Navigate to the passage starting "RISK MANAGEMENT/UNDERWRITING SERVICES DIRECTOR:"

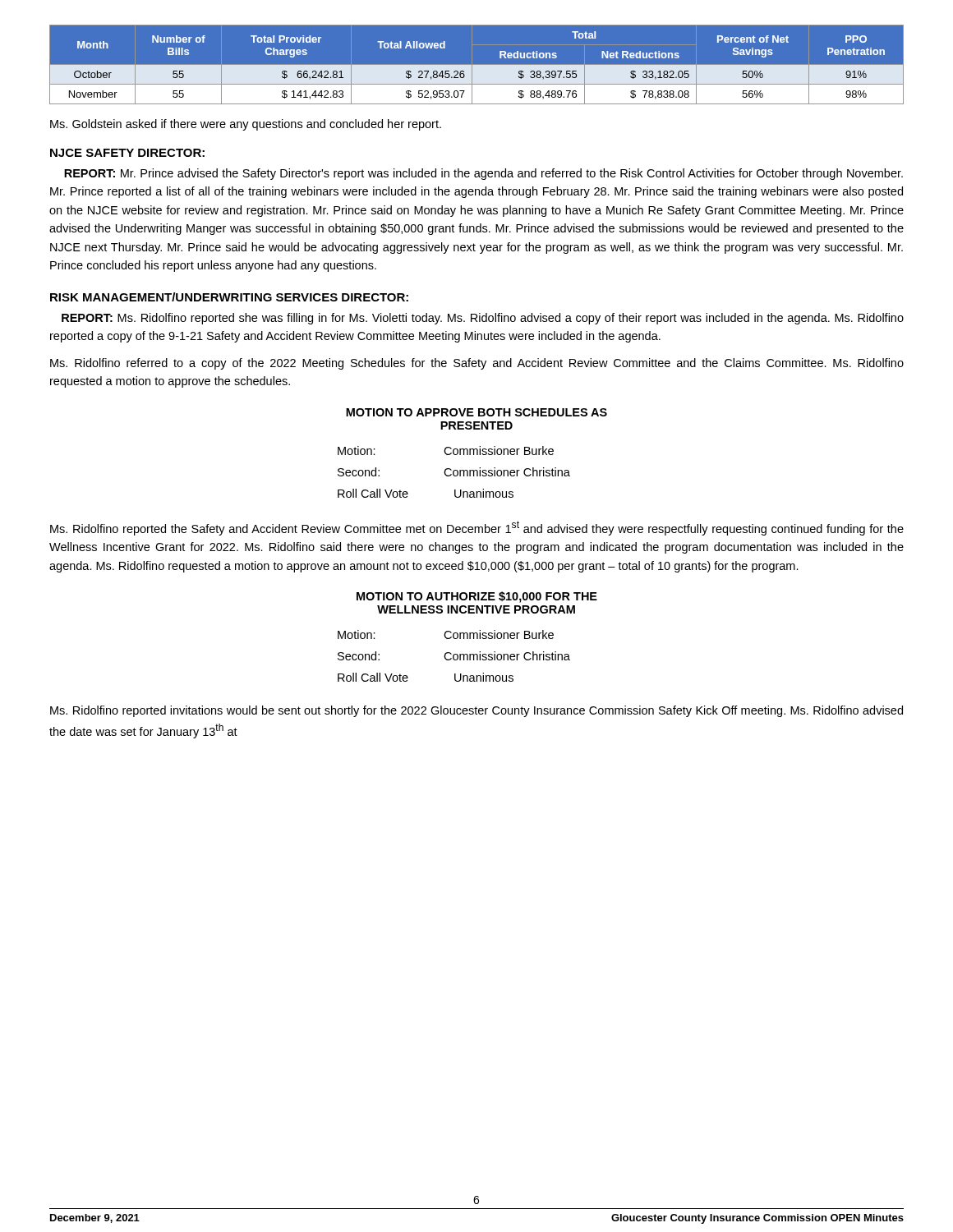coord(229,297)
